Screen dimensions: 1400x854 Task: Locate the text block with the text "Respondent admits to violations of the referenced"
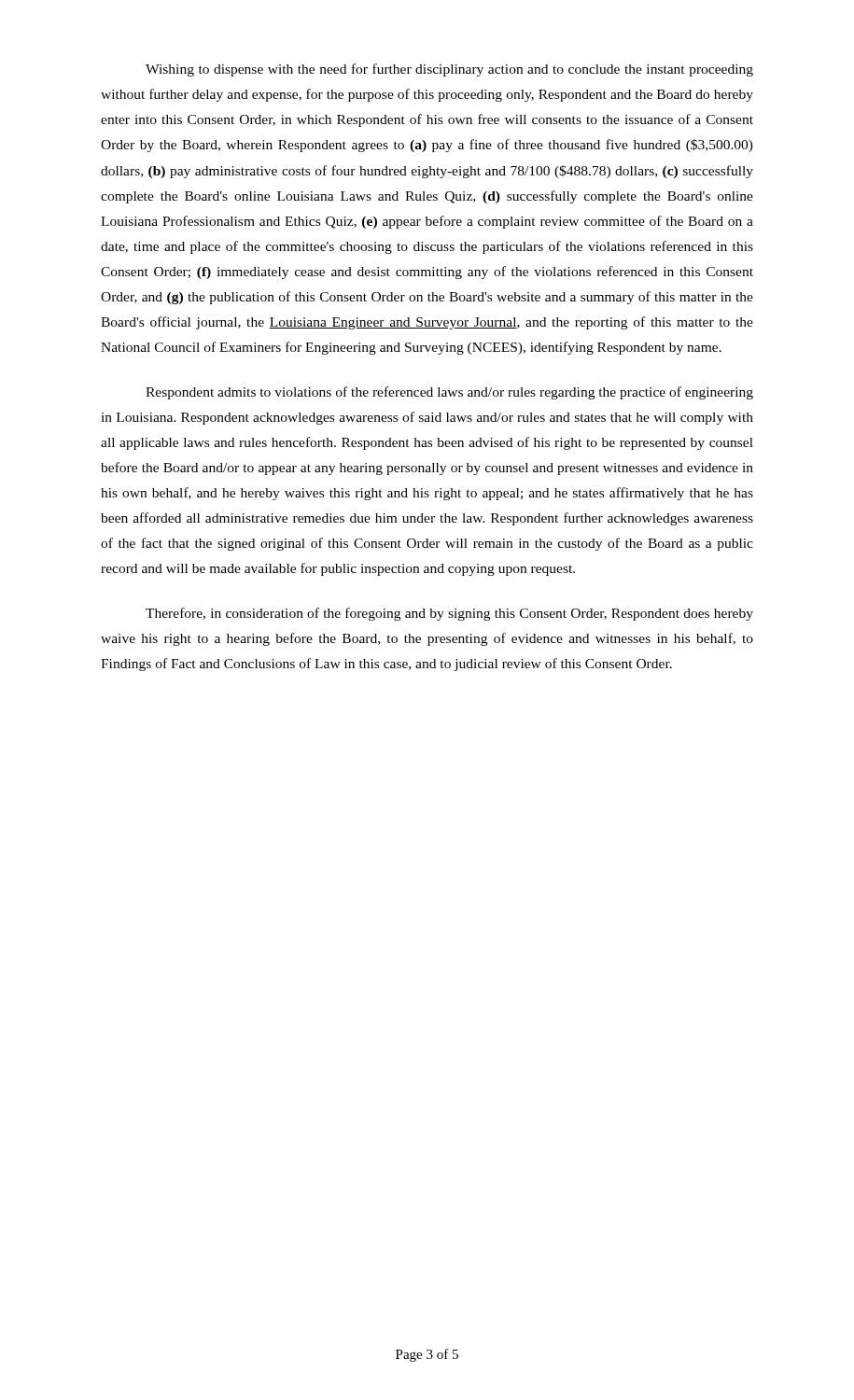point(427,480)
